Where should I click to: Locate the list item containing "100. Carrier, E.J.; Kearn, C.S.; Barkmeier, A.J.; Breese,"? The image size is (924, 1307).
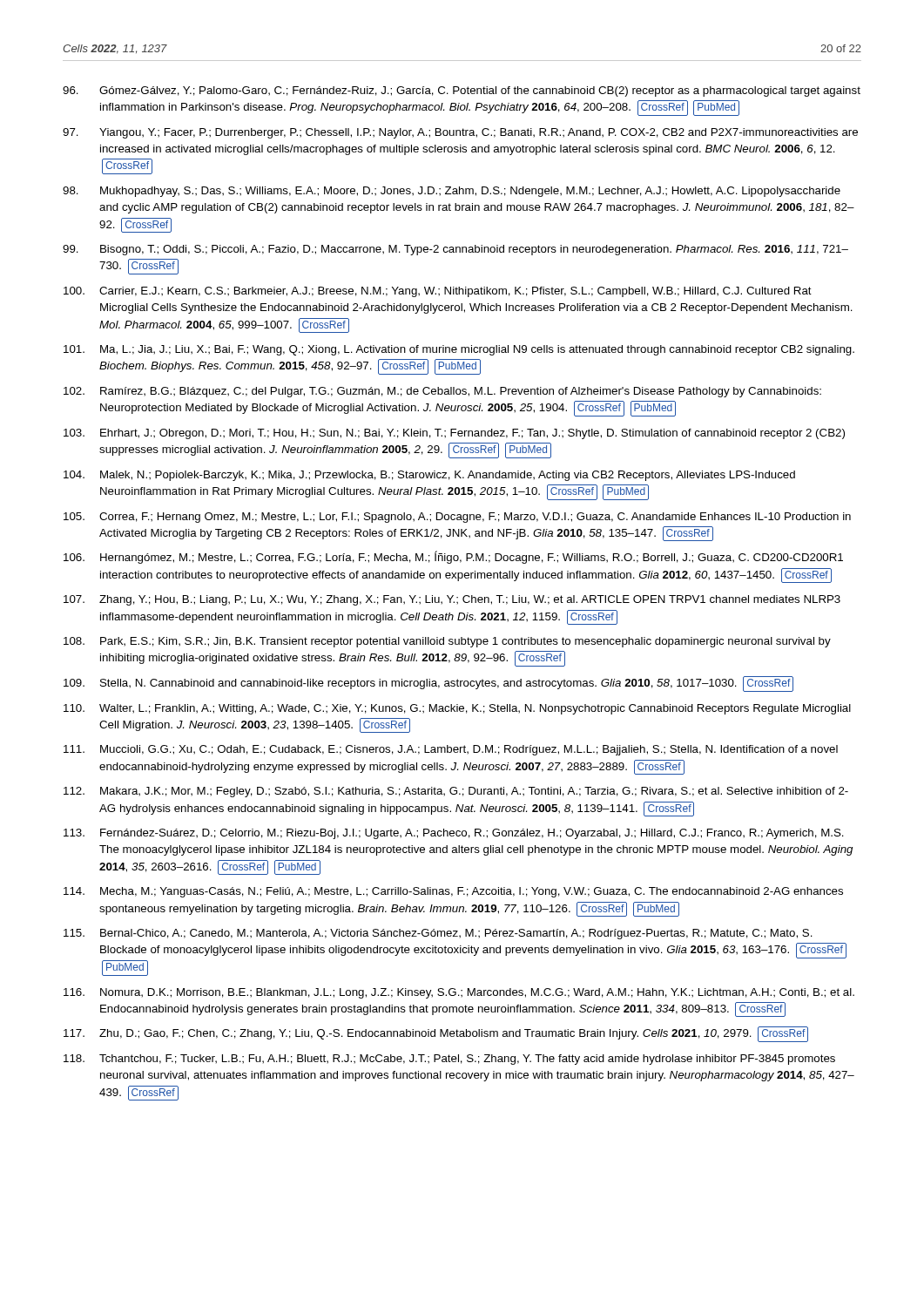tap(462, 308)
